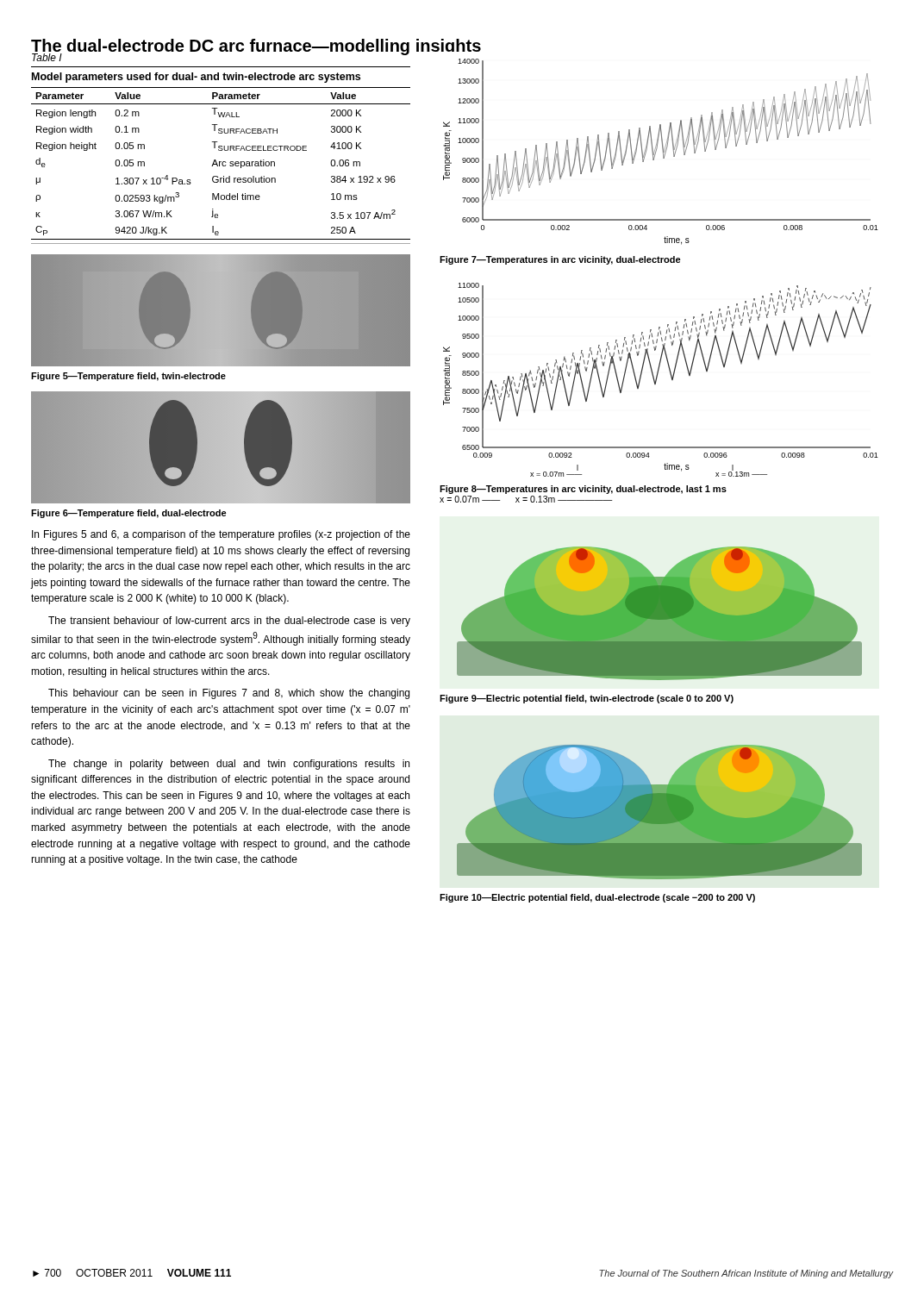Locate the text block starting "Figure 10—Electric potential field,"
Image resolution: width=924 pixels, height=1293 pixels.
click(x=598, y=897)
